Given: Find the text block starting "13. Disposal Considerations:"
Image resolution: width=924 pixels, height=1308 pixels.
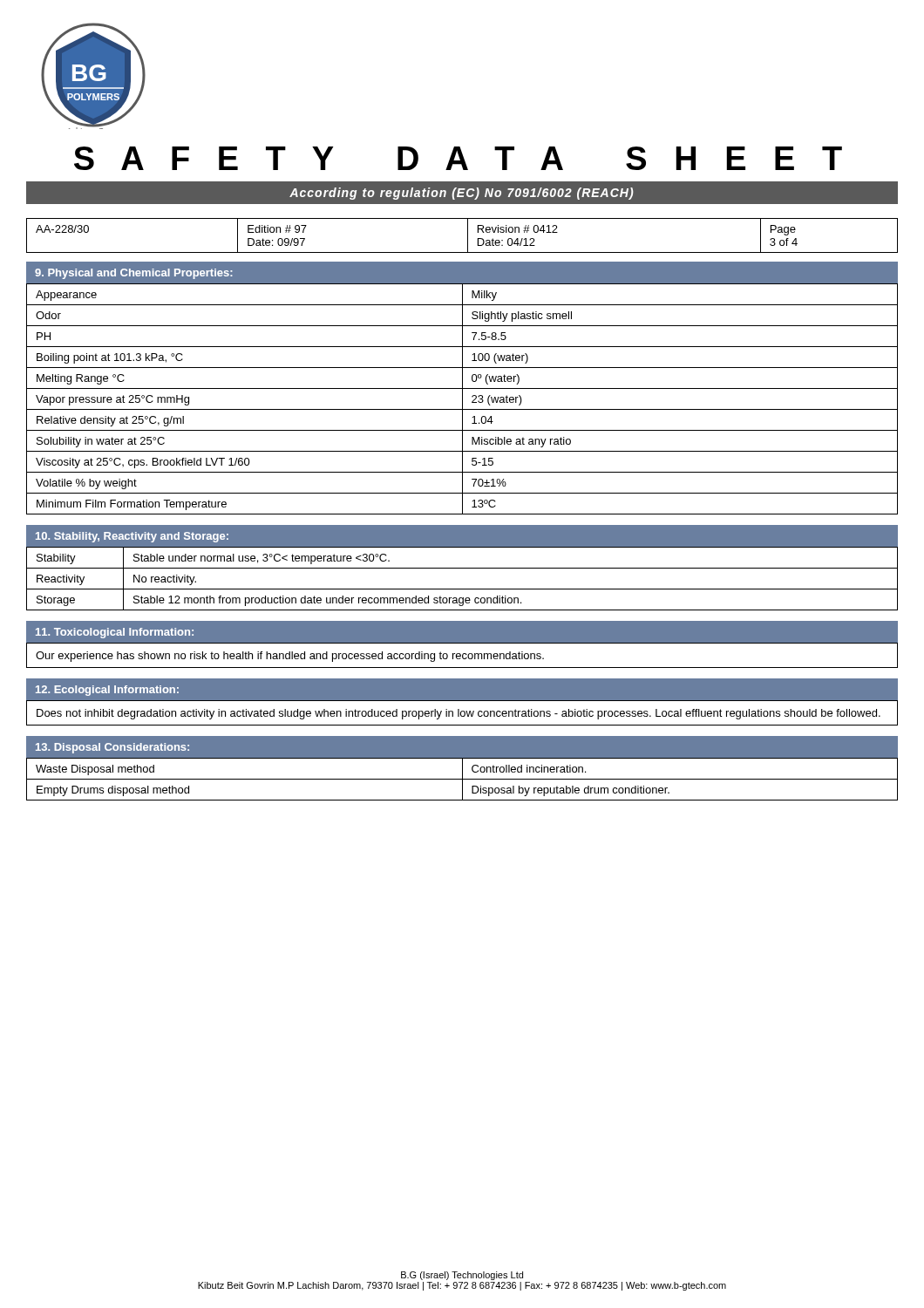Looking at the screenshot, I should 113,747.
